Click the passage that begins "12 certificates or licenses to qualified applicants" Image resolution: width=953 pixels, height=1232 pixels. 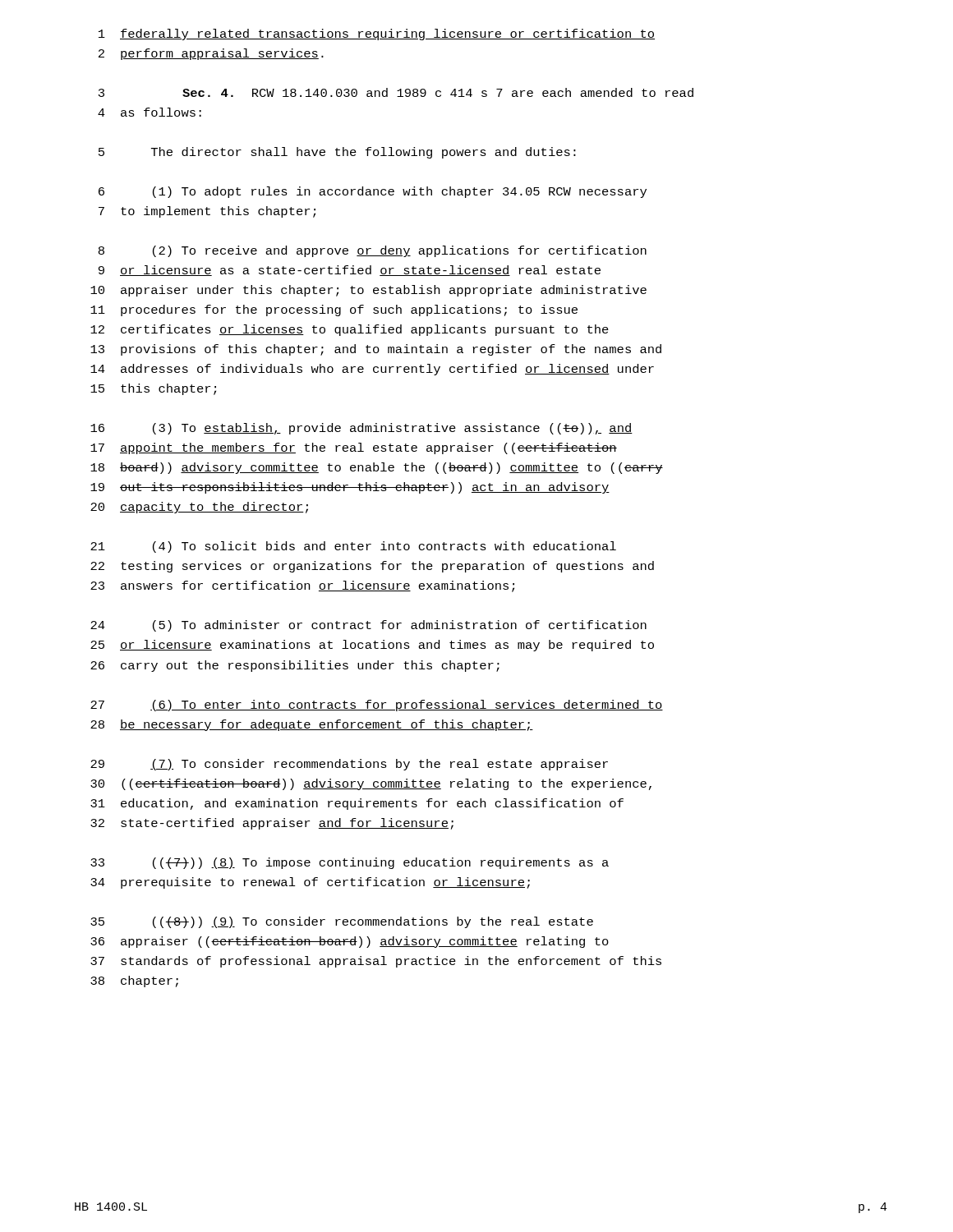click(x=481, y=330)
